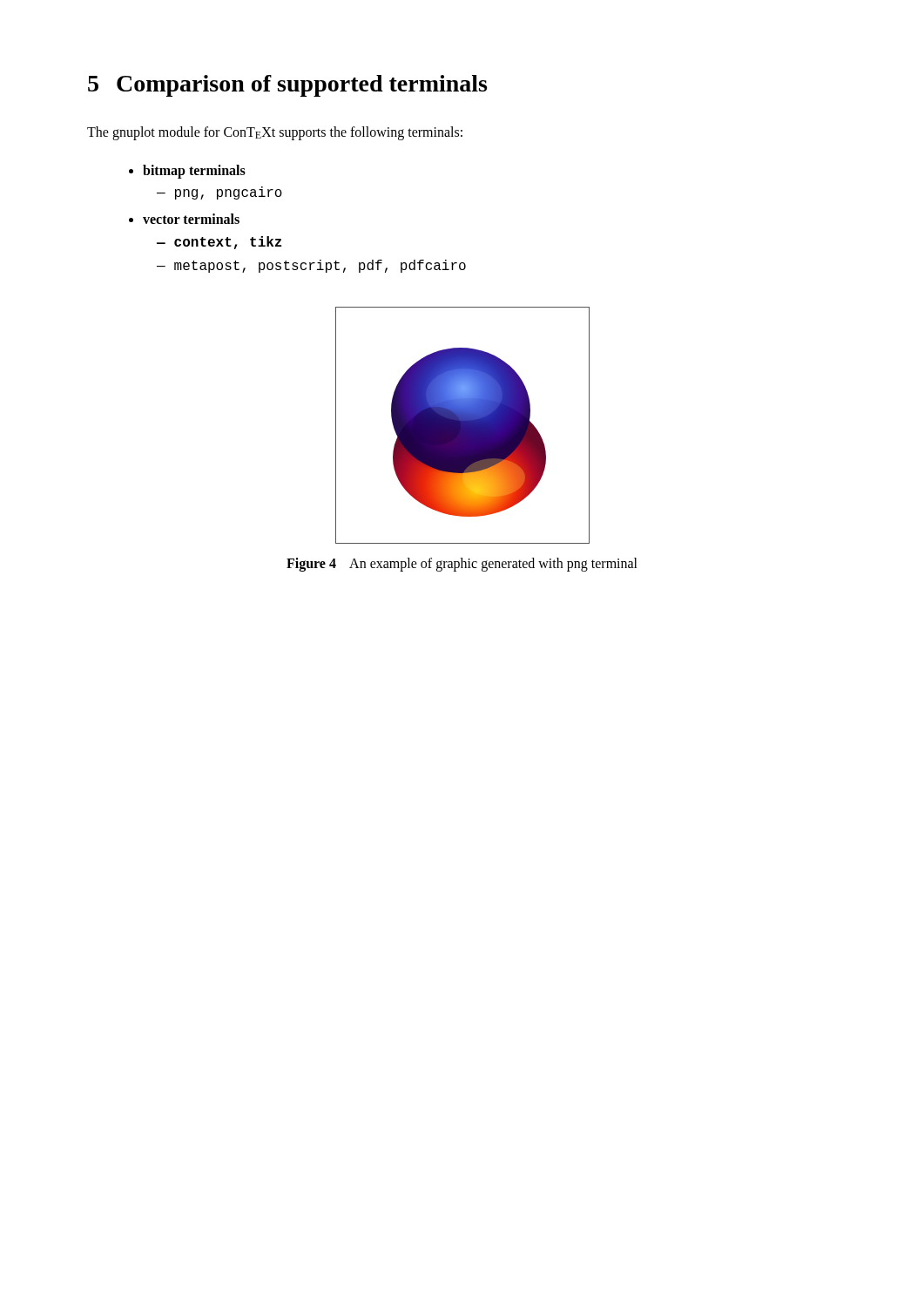Select the text block with the text "The gnuplot module"

tap(275, 133)
